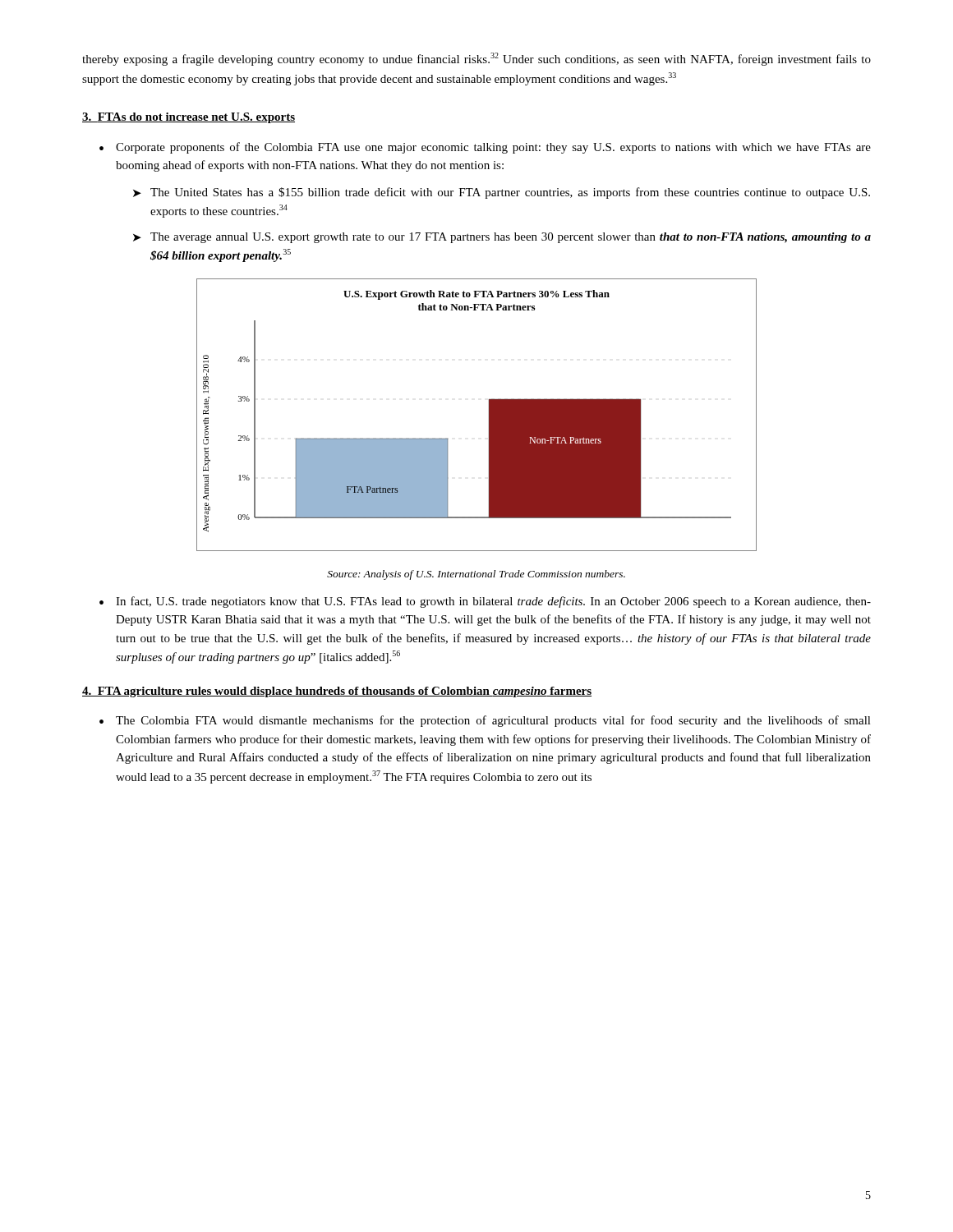Locate the list item that says "• In fact, U.S. trade negotiators know that"
The height and width of the screenshot is (1232, 953).
[485, 629]
